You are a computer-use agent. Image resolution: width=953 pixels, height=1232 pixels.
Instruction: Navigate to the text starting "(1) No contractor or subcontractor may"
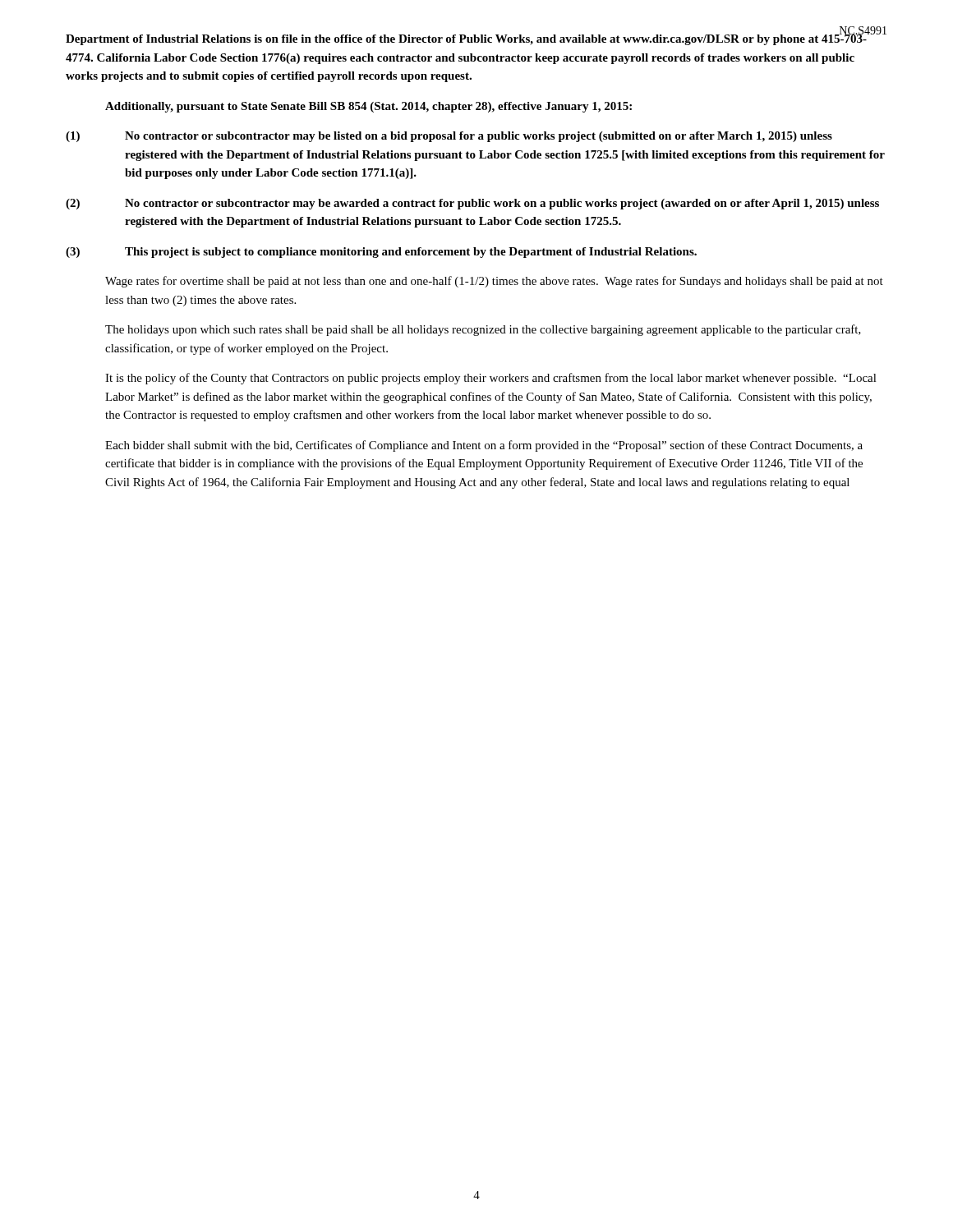pos(476,154)
